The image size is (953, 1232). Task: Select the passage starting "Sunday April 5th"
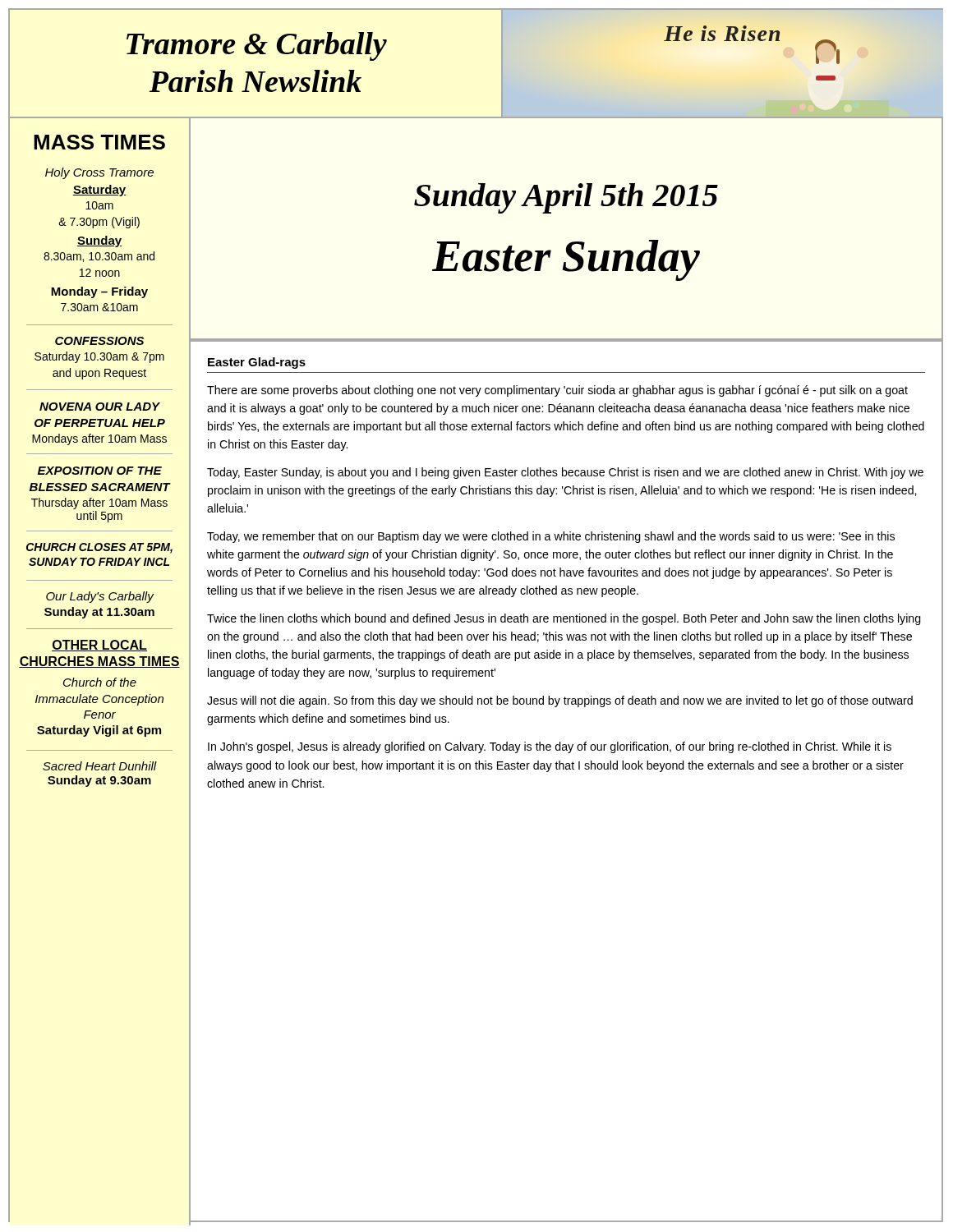point(566,195)
